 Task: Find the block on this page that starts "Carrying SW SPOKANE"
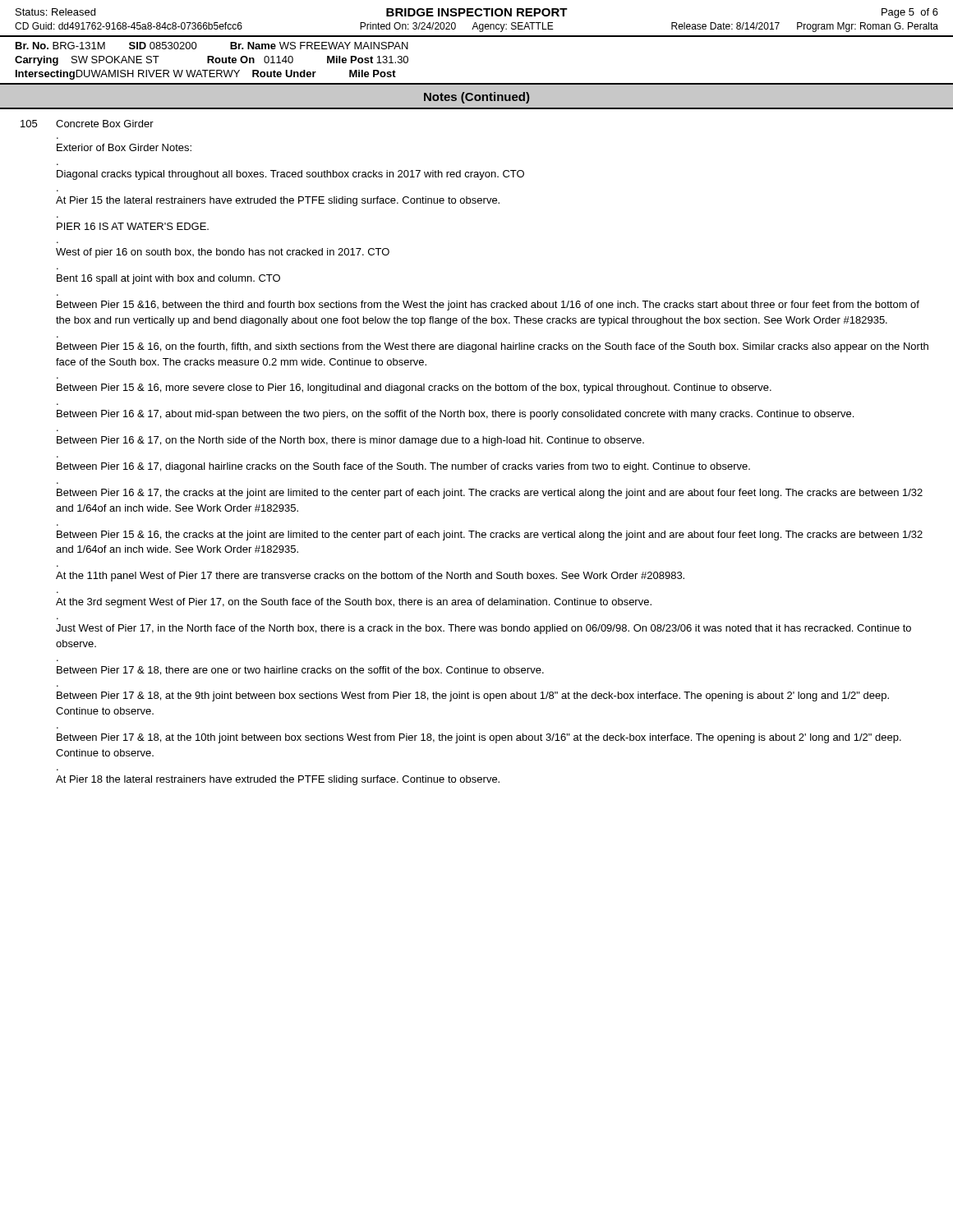(212, 60)
